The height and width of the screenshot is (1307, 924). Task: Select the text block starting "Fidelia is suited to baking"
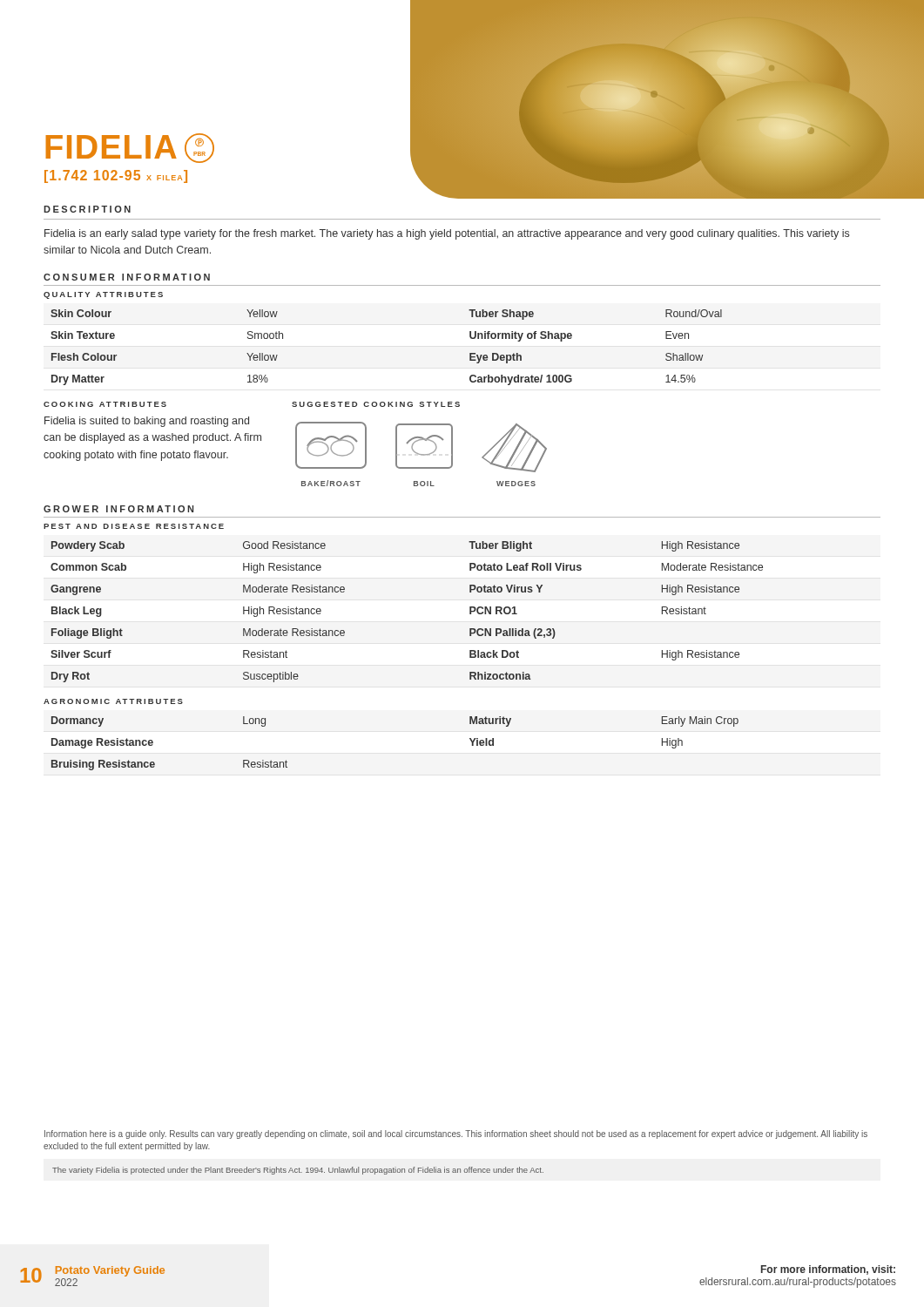click(x=153, y=438)
